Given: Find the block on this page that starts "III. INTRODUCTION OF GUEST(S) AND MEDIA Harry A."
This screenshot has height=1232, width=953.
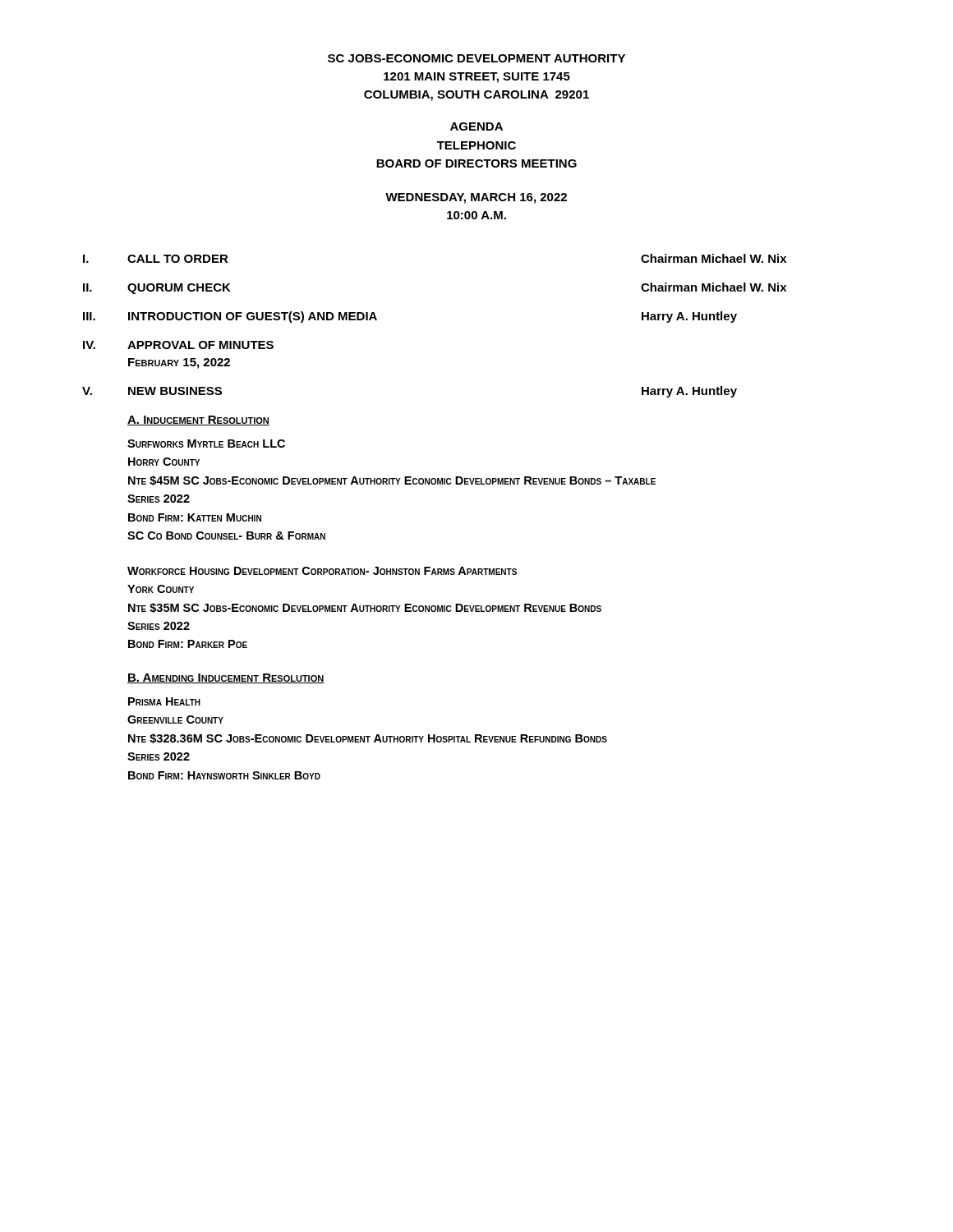Looking at the screenshot, I should tap(251, 317).
